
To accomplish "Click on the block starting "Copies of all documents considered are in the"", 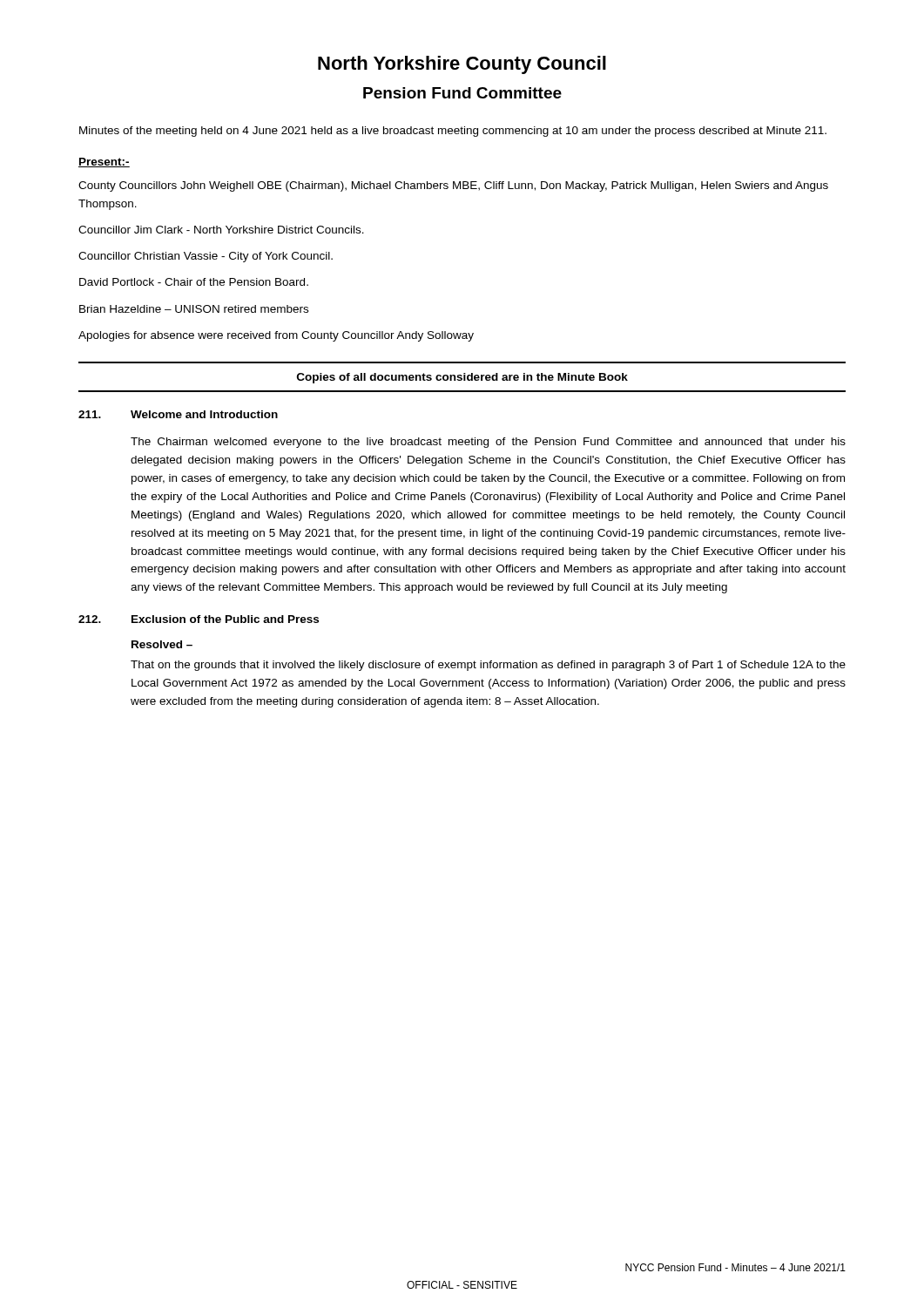I will pos(462,377).
